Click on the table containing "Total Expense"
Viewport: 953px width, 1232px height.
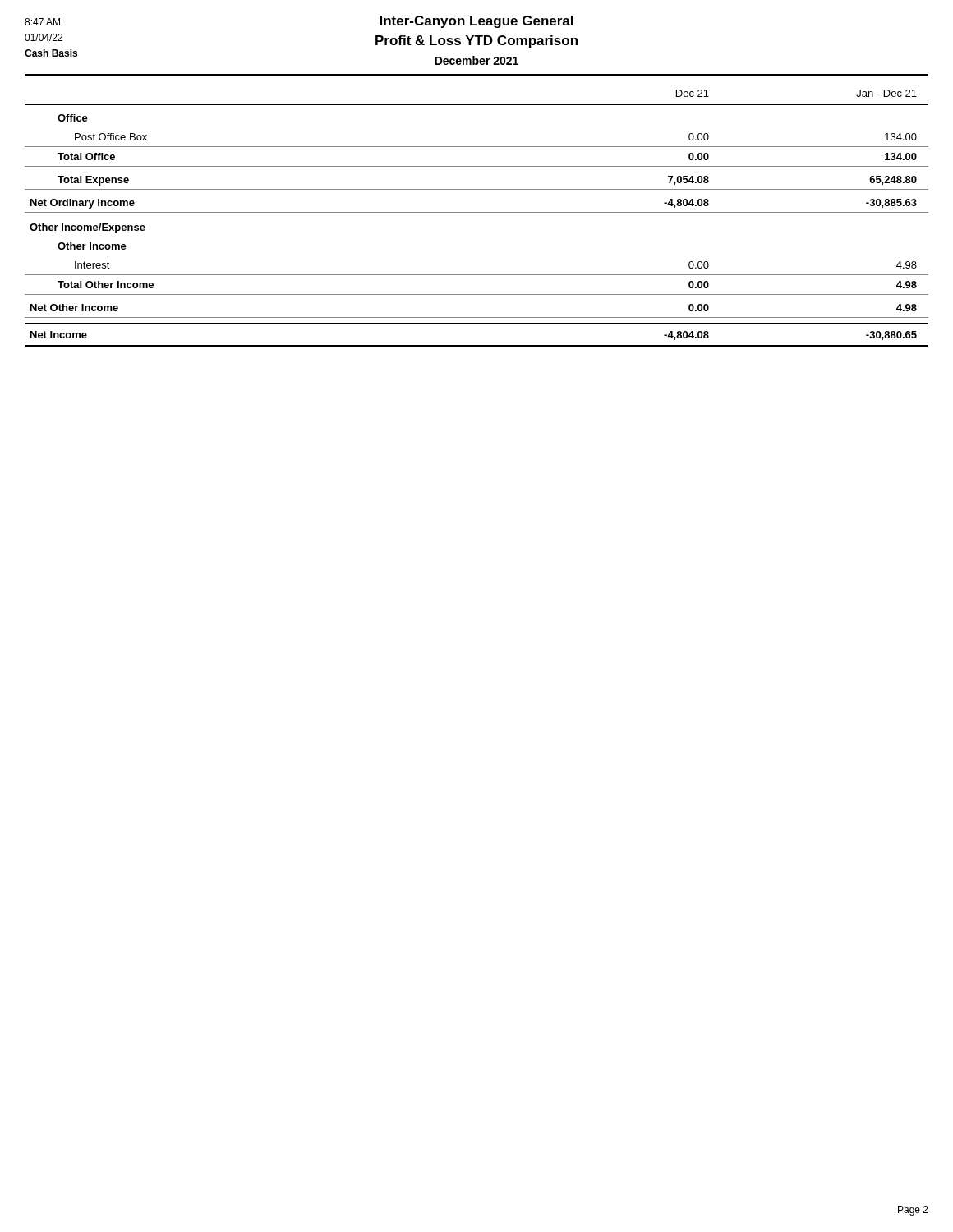tap(476, 214)
